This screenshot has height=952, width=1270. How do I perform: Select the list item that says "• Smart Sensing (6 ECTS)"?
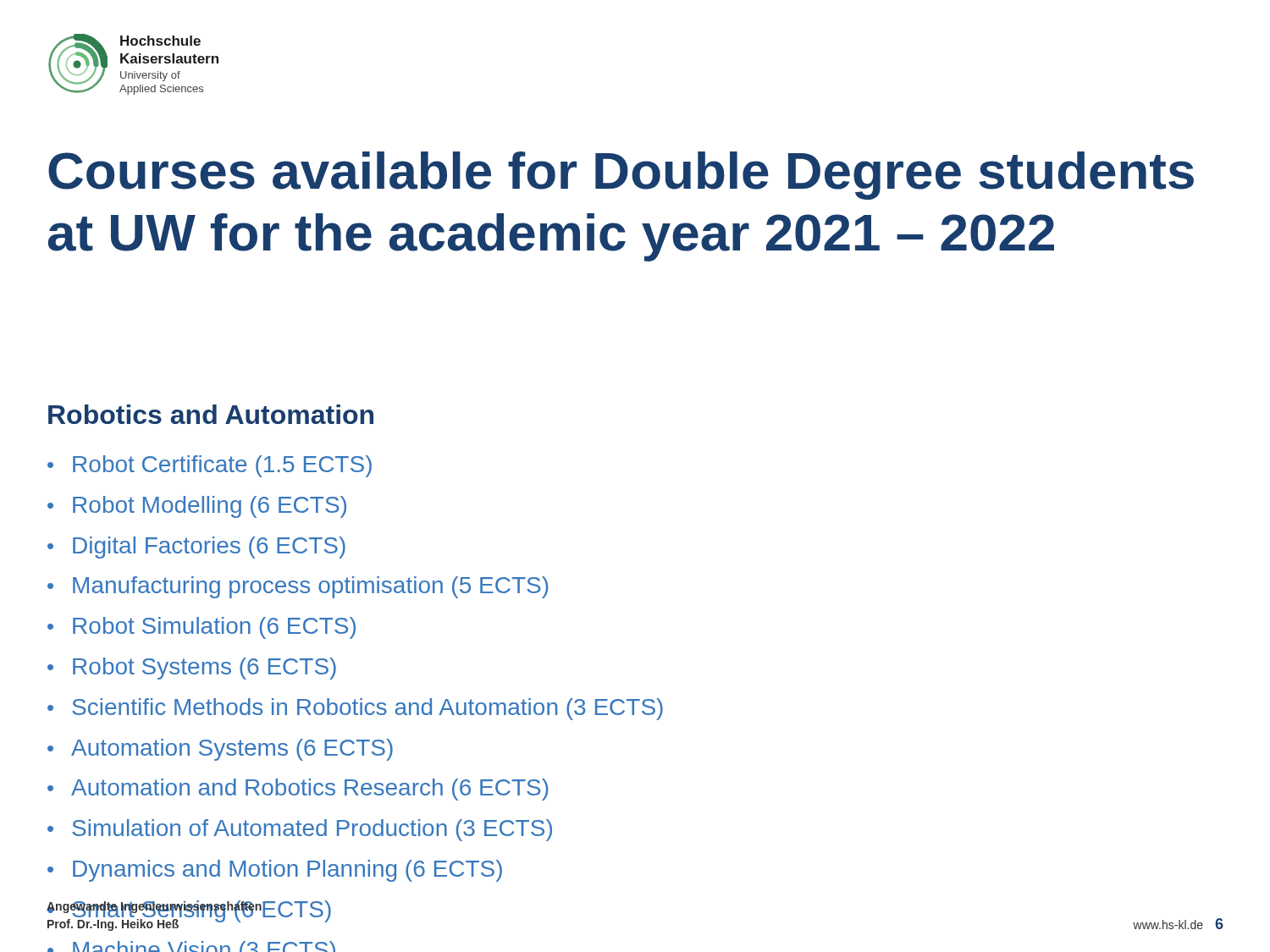point(189,909)
